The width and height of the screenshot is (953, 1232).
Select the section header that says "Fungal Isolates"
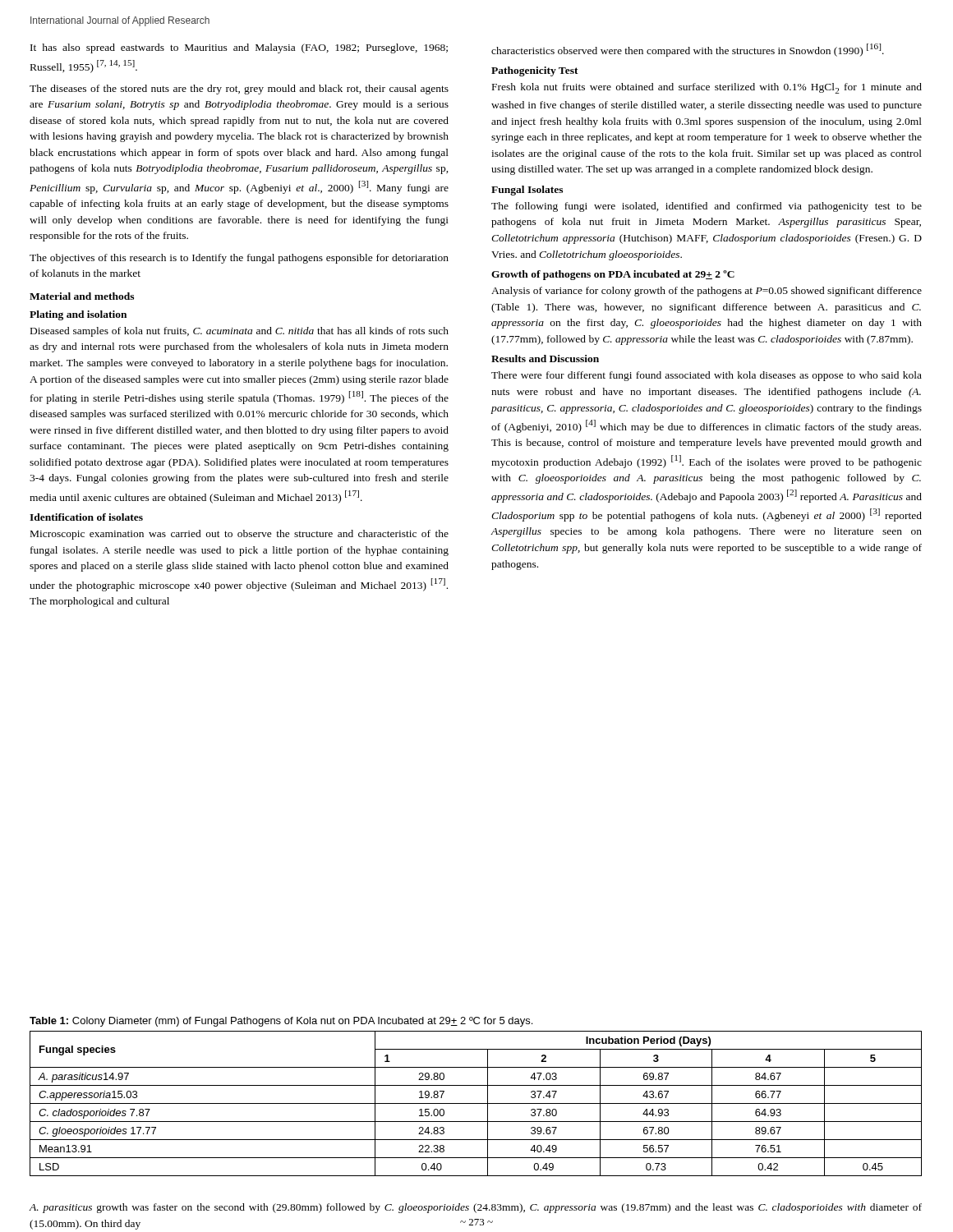pyautogui.click(x=527, y=189)
